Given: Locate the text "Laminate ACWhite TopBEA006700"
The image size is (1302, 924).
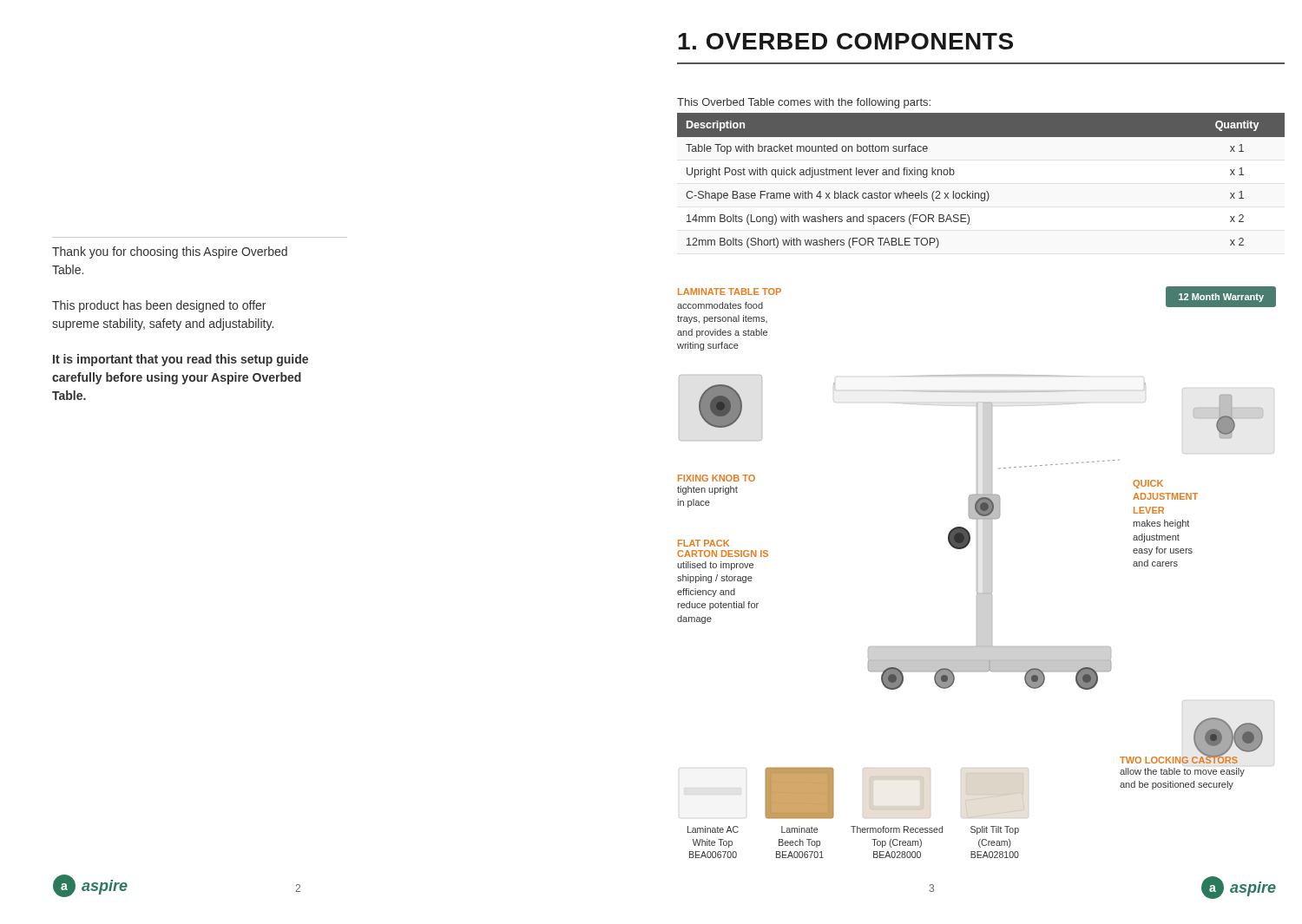Looking at the screenshot, I should [x=713, y=829].
